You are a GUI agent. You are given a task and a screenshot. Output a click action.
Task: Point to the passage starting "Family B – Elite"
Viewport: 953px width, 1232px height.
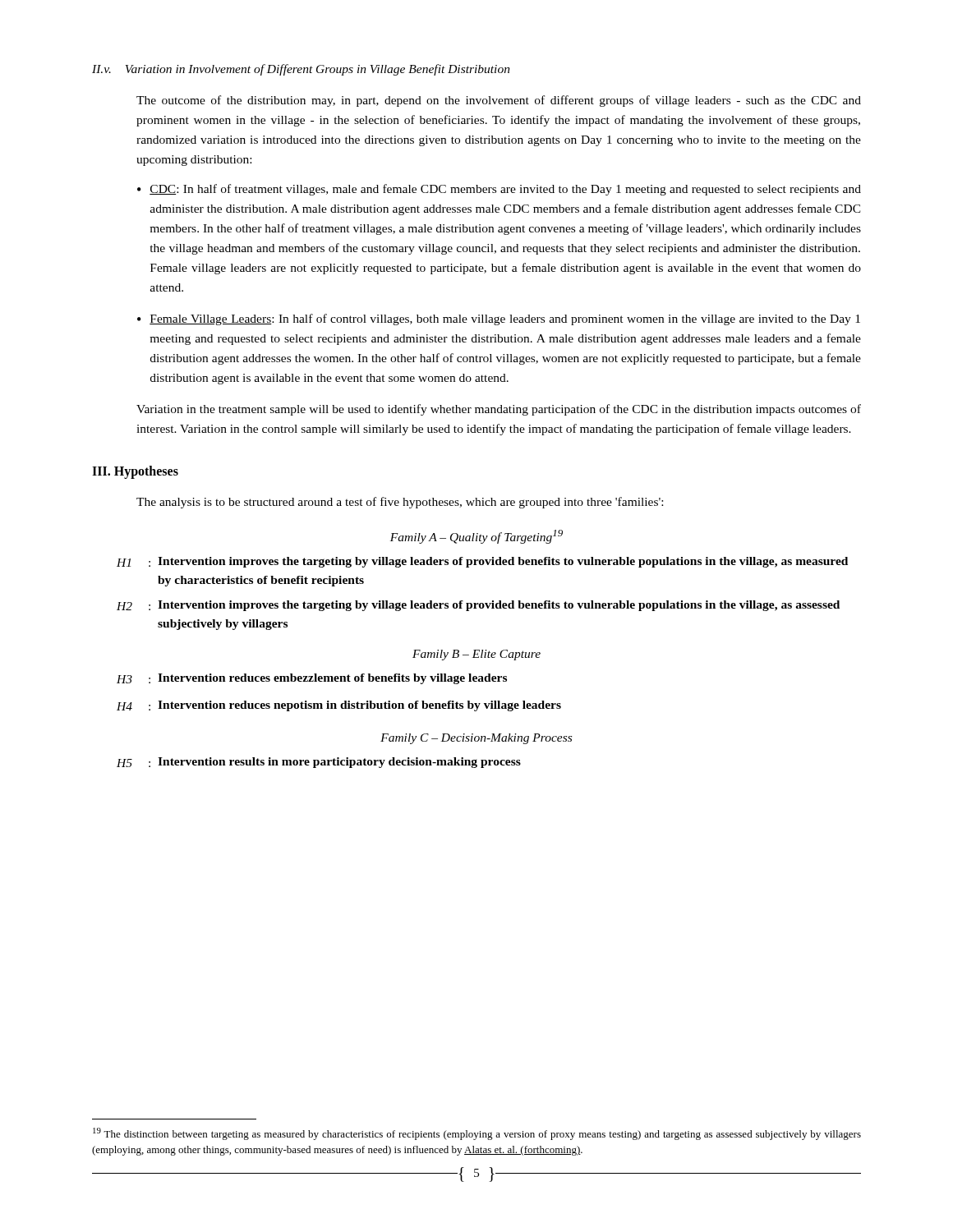(476, 654)
